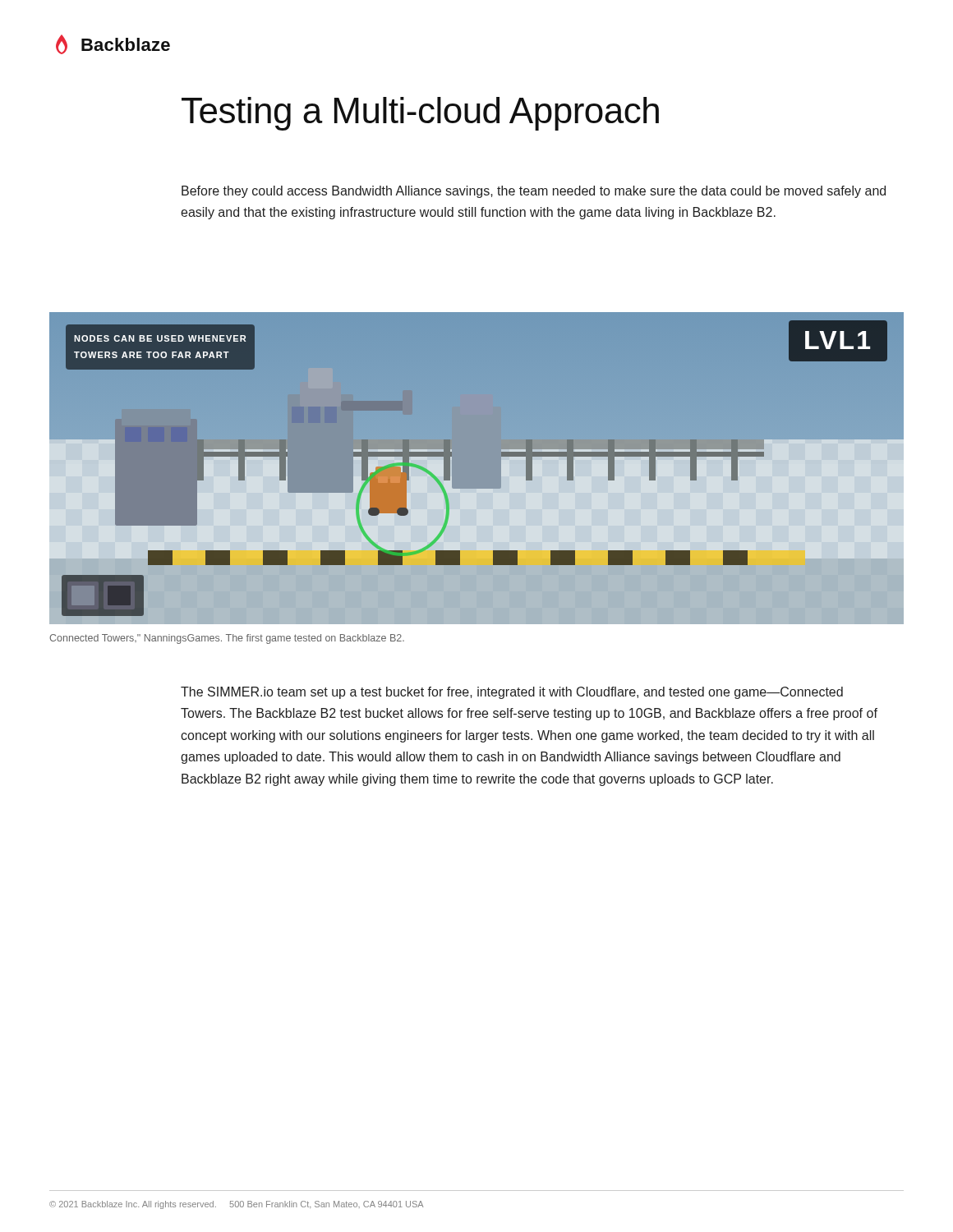
Task: Select the text block that reads "Before they could access Bandwidth Alliance savings,"
Action: (534, 201)
